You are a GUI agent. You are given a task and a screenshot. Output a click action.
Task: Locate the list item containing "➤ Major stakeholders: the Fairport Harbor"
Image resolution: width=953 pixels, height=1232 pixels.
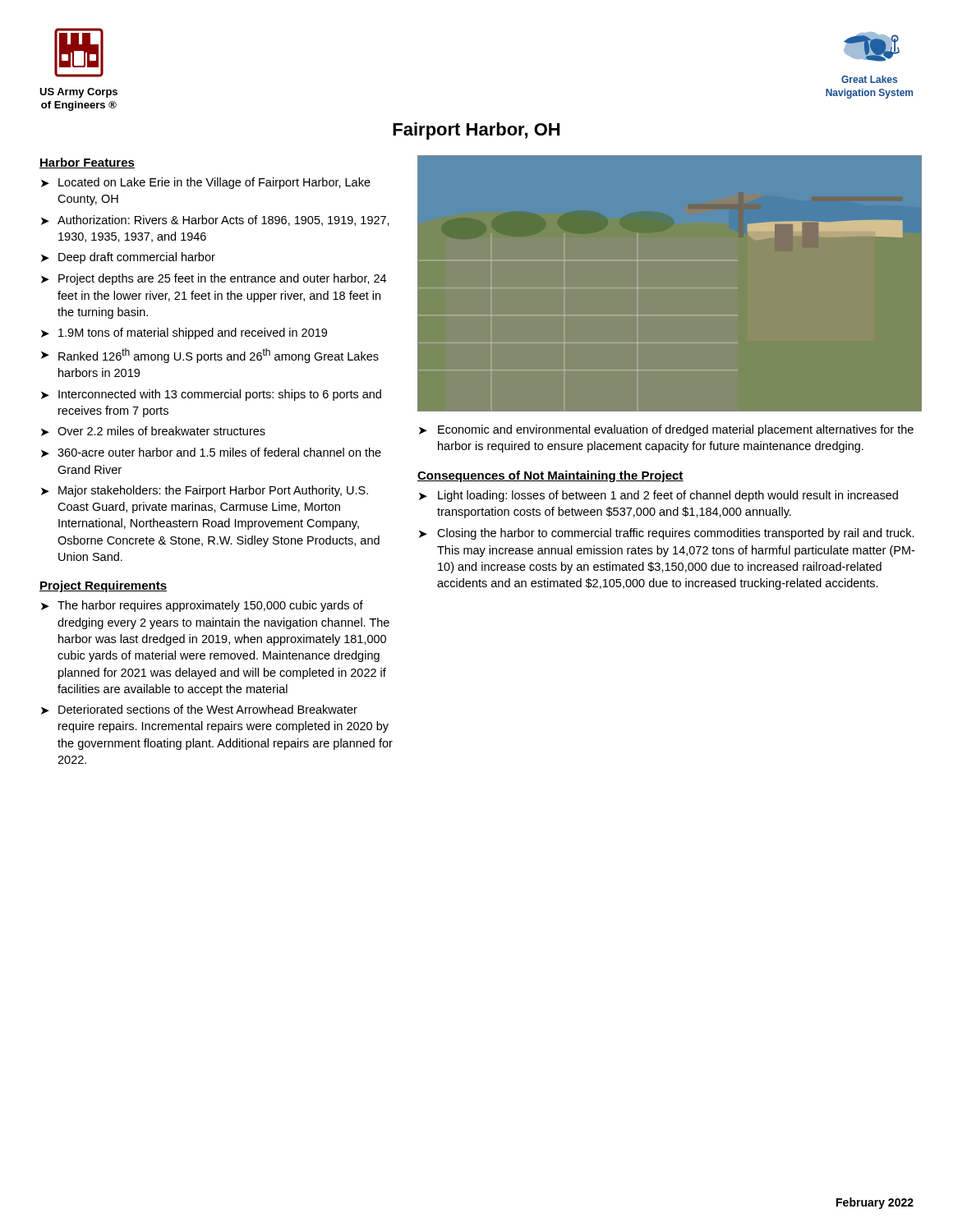coord(216,524)
